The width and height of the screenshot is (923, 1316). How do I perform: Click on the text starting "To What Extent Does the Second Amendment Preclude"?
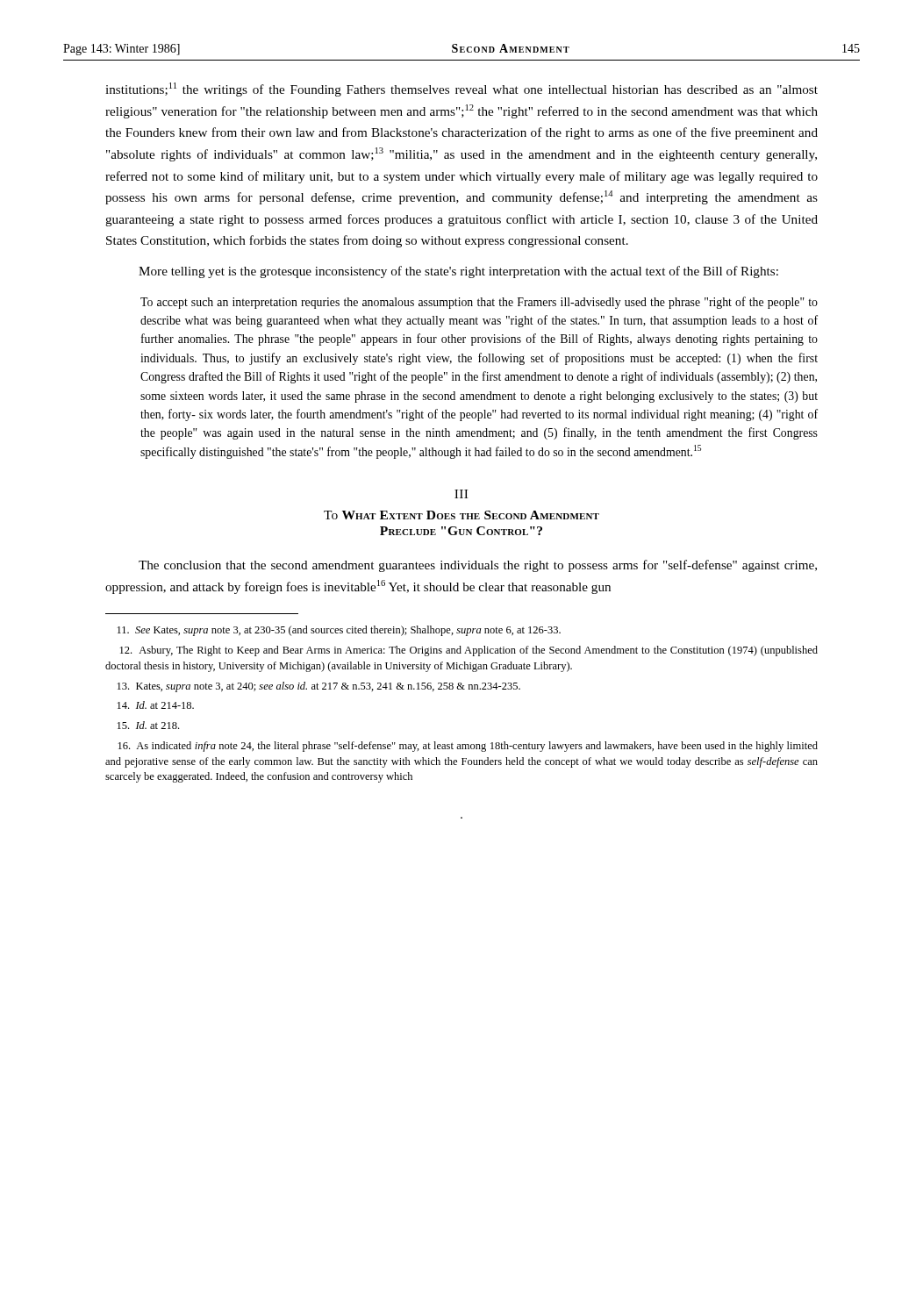(462, 522)
